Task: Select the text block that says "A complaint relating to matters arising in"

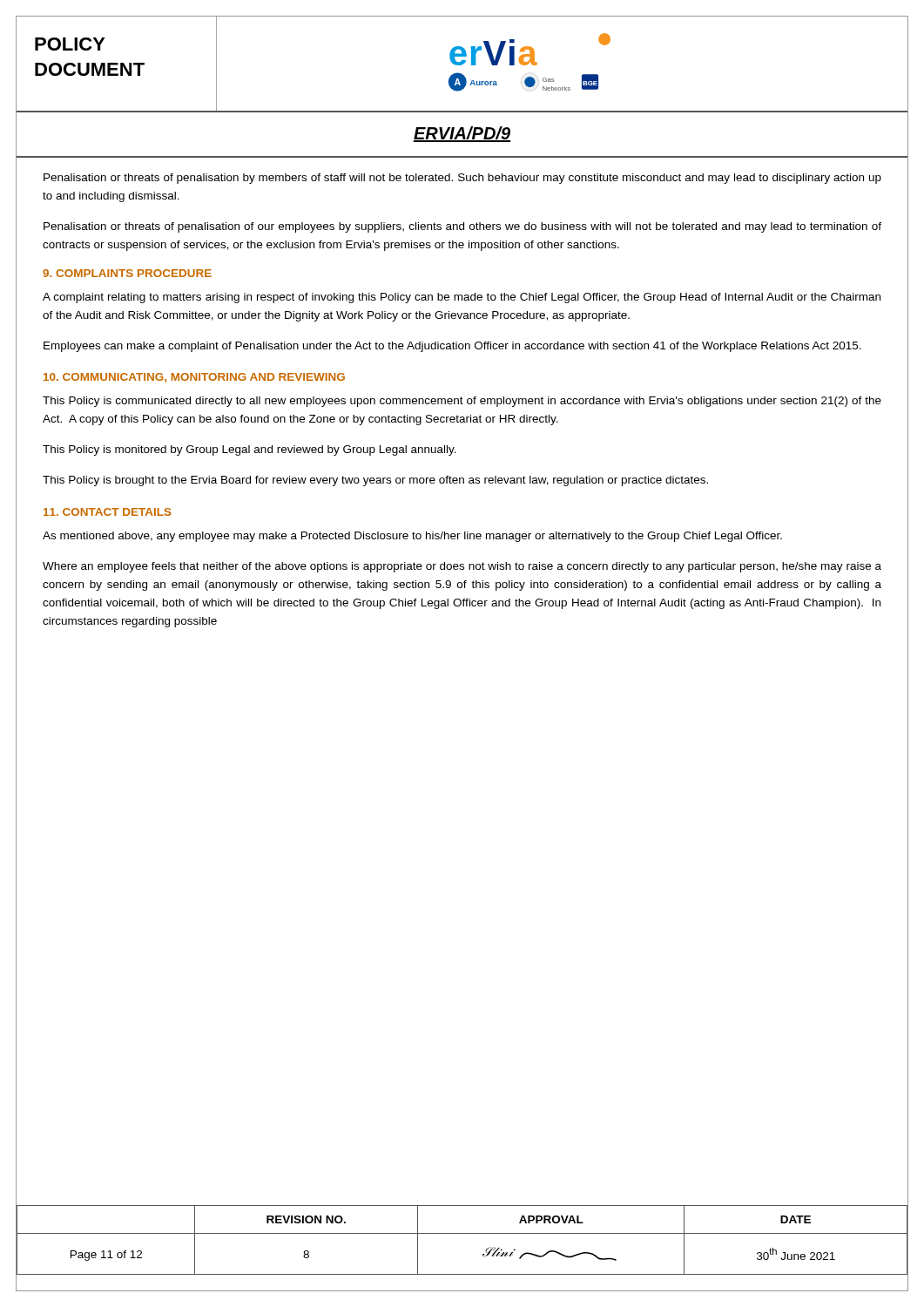Action: (462, 306)
